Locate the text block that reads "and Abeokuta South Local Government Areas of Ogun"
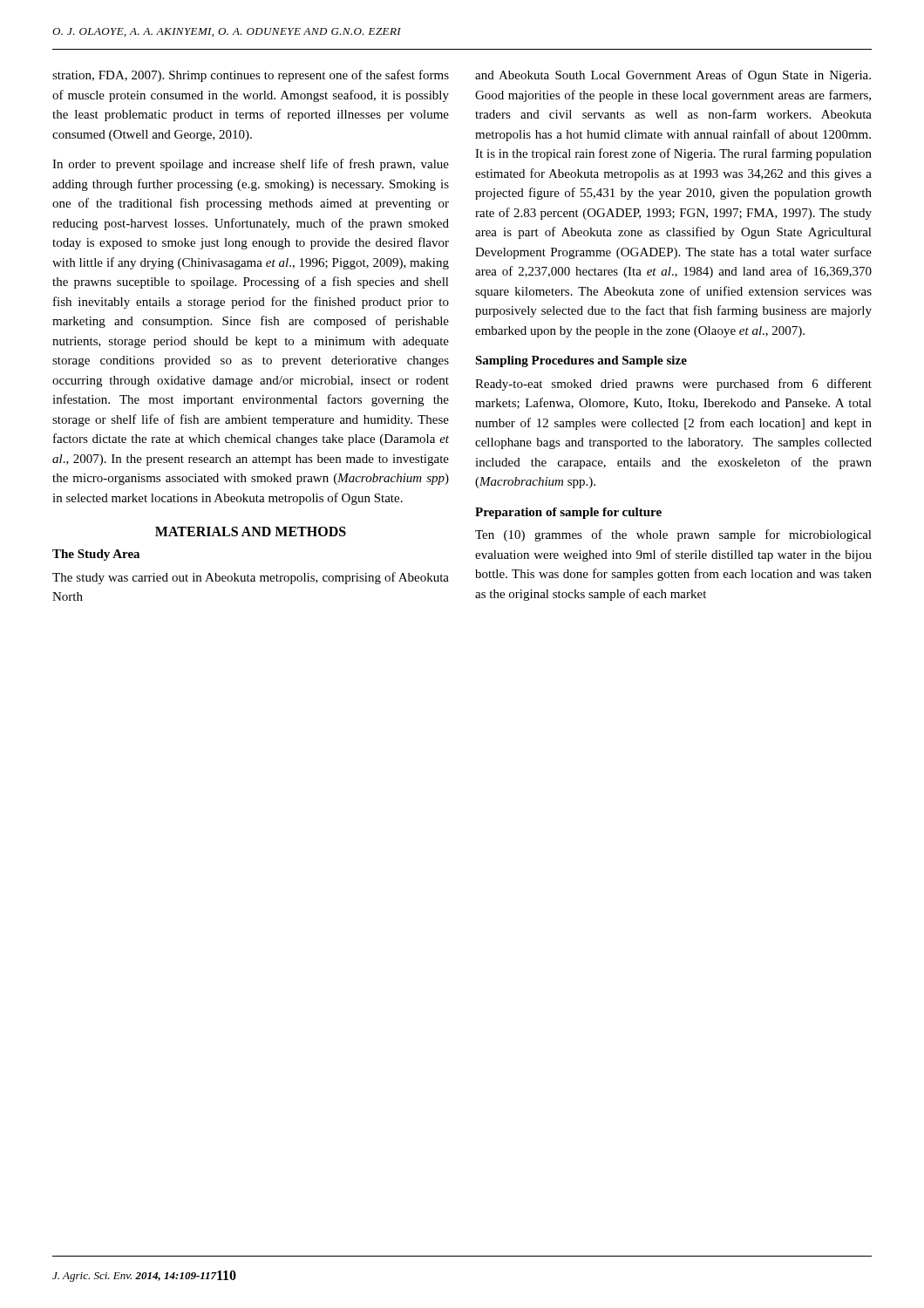Image resolution: width=924 pixels, height=1308 pixels. coord(673,203)
